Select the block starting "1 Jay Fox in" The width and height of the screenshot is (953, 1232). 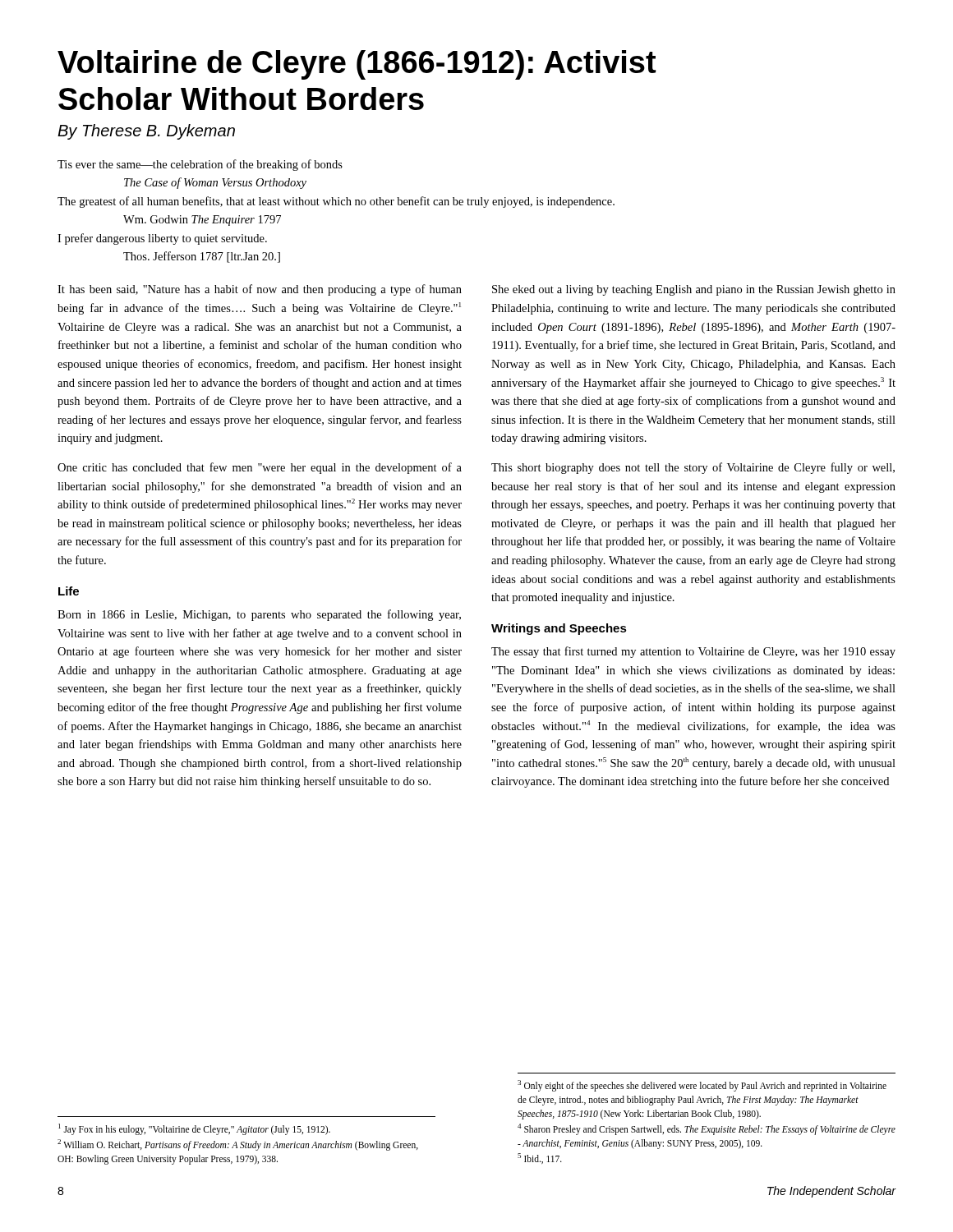tap(238, 1143)
